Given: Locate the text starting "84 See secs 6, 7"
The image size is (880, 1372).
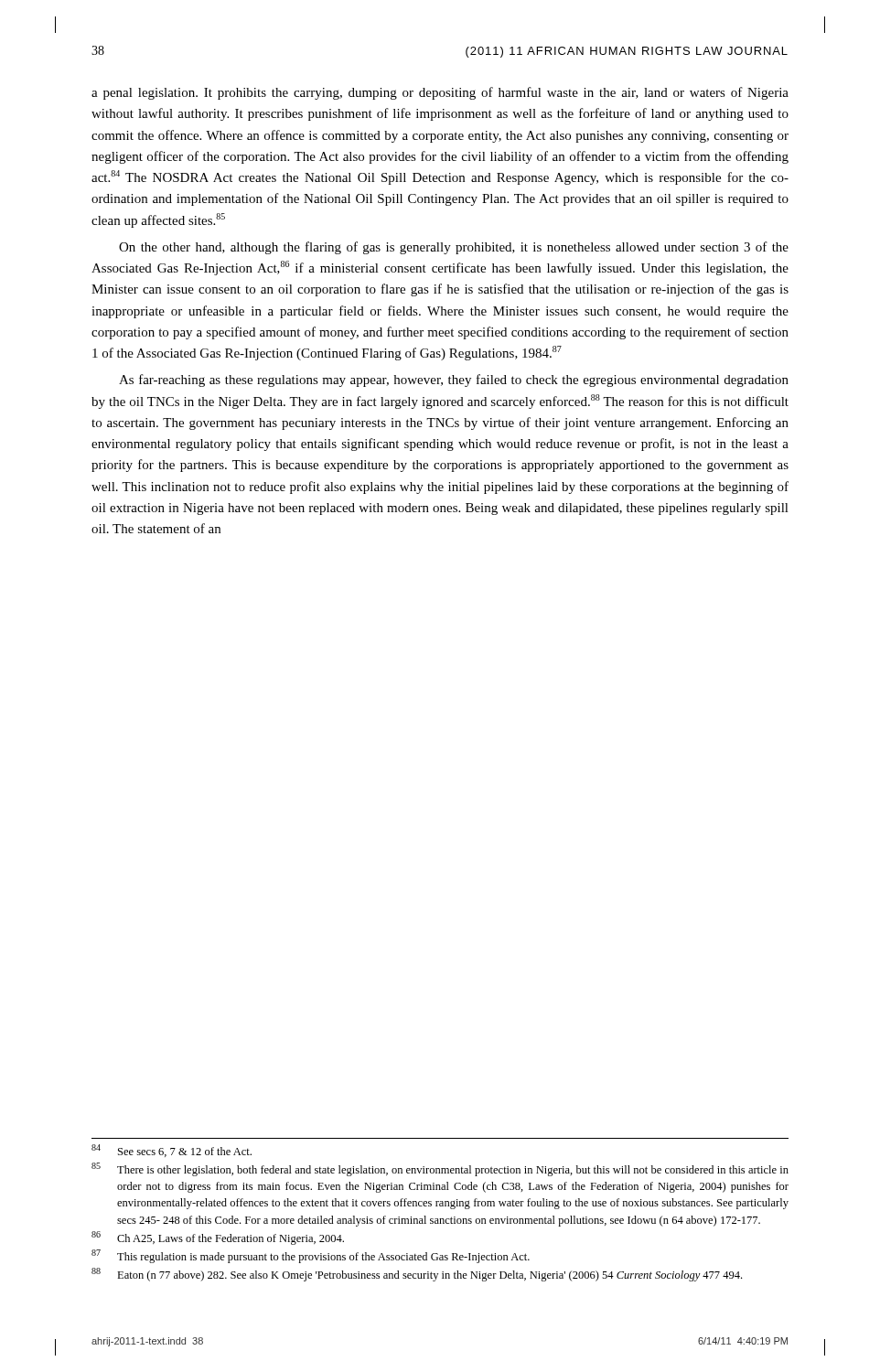Looking at the screenshot, I should click(440, 1213).
